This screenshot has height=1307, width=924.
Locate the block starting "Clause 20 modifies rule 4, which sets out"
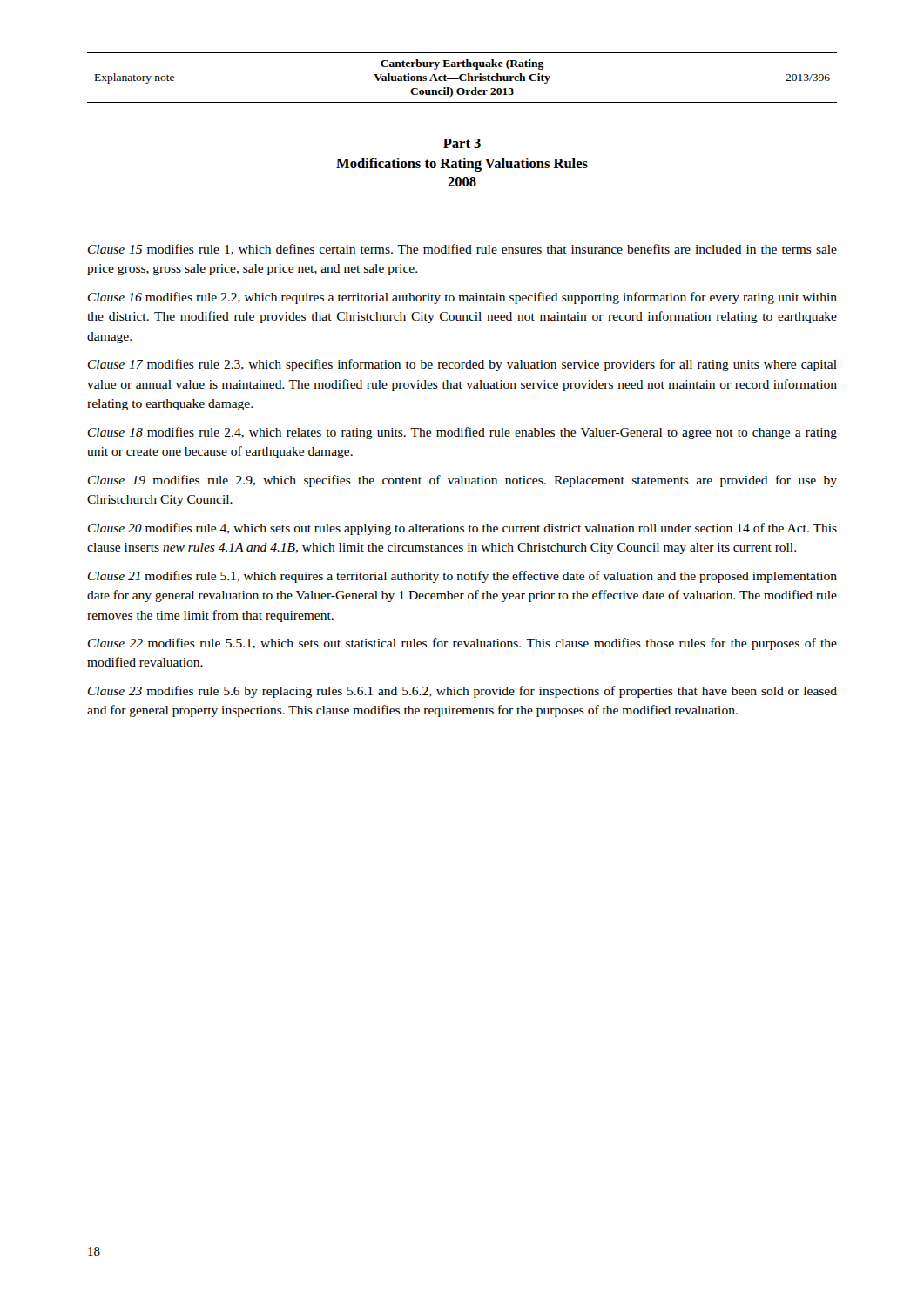click(x=462, y=538)
